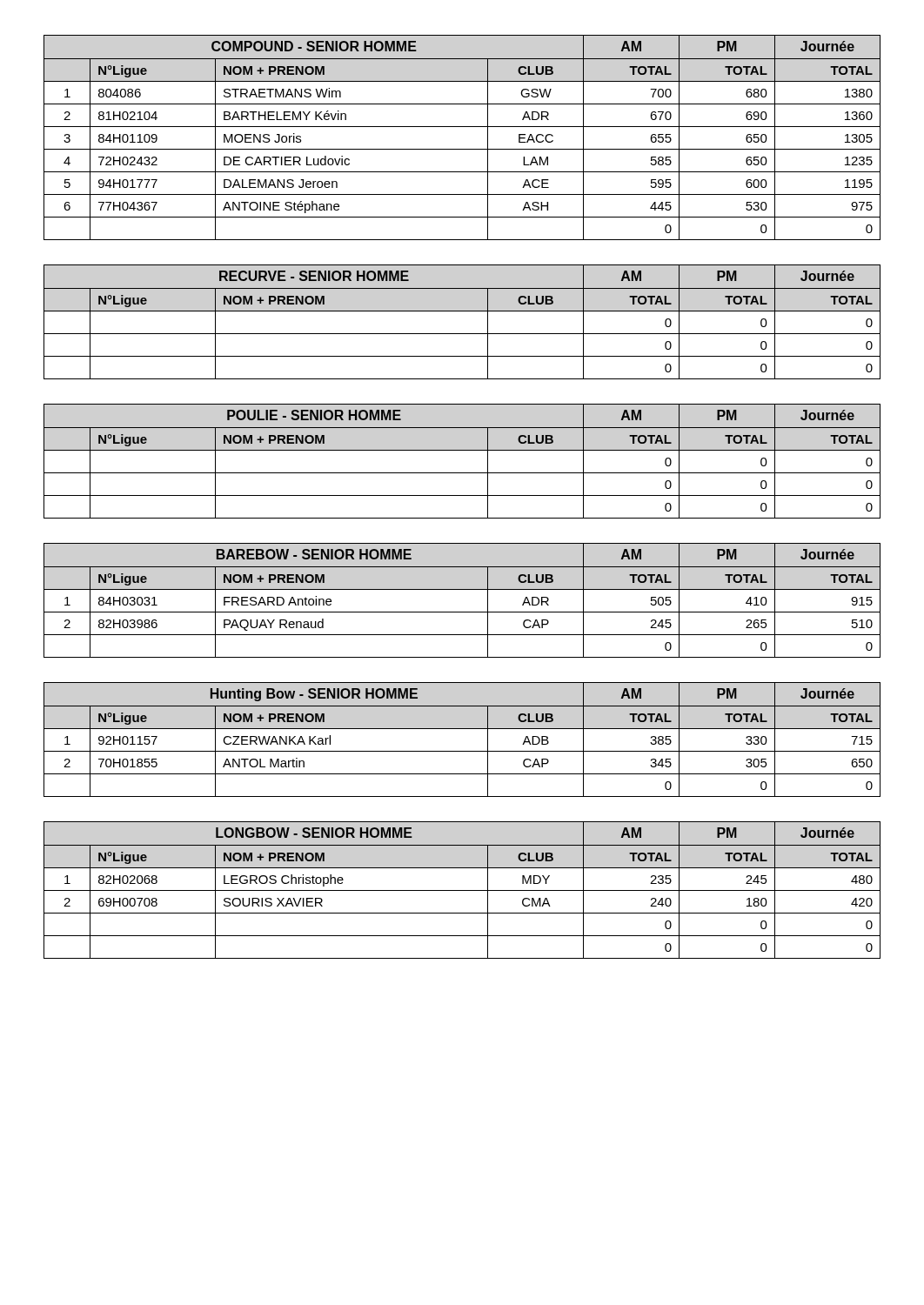Locate the table with the text "SOURIS XAVIER"

click(462, 890)
